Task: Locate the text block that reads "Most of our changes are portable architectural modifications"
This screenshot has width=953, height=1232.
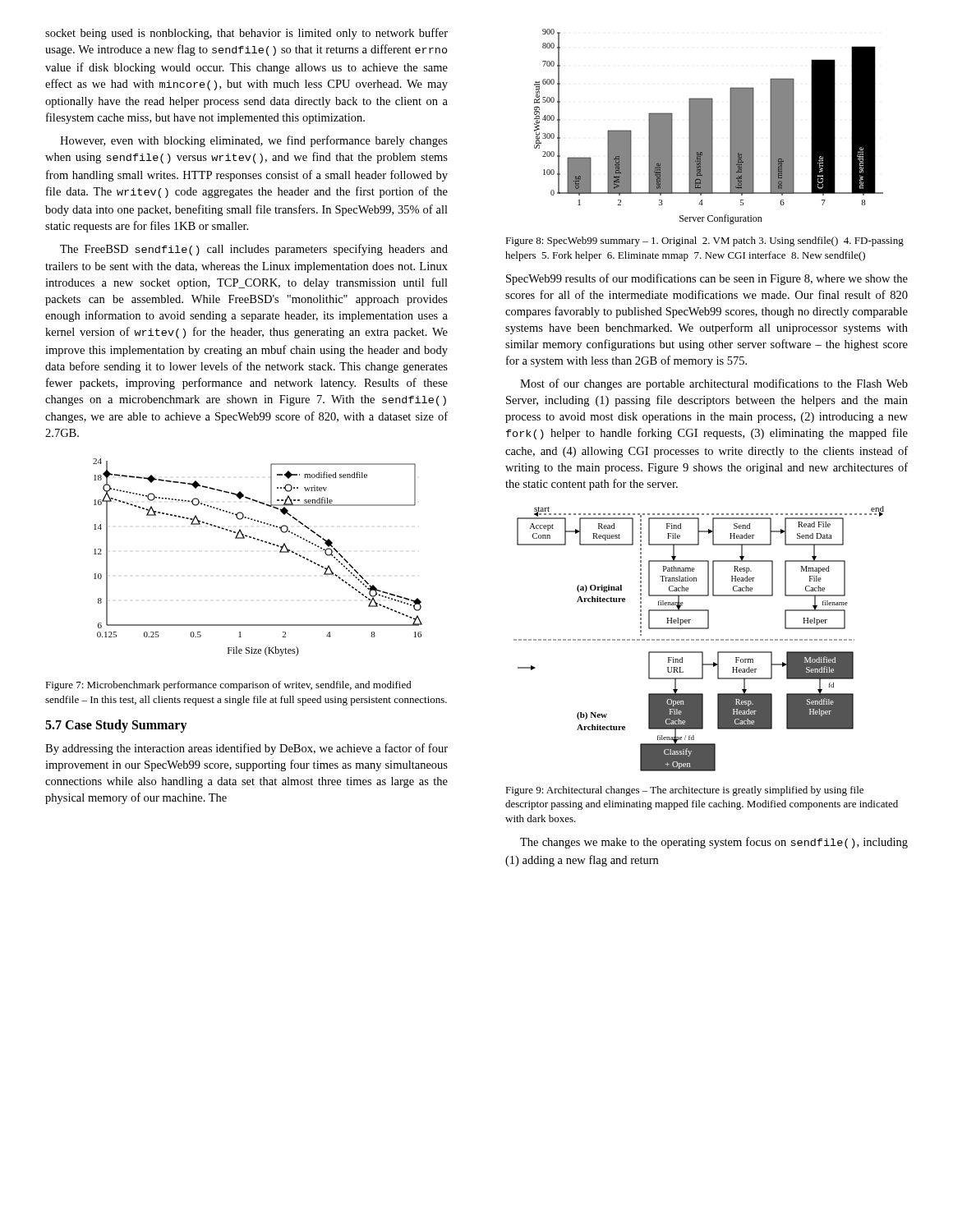Action: click(x=707, y=434)
